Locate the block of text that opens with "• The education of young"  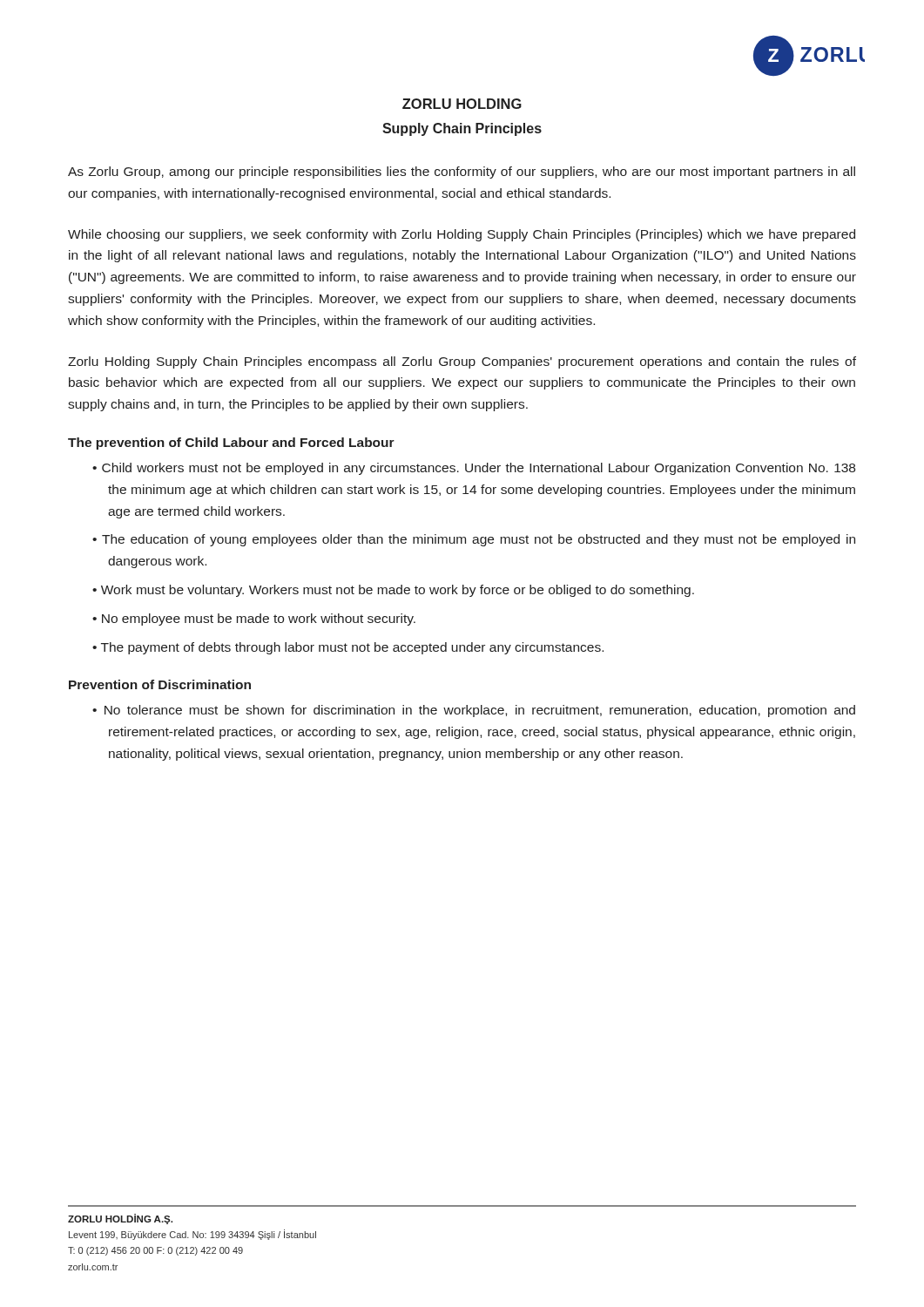474,550
